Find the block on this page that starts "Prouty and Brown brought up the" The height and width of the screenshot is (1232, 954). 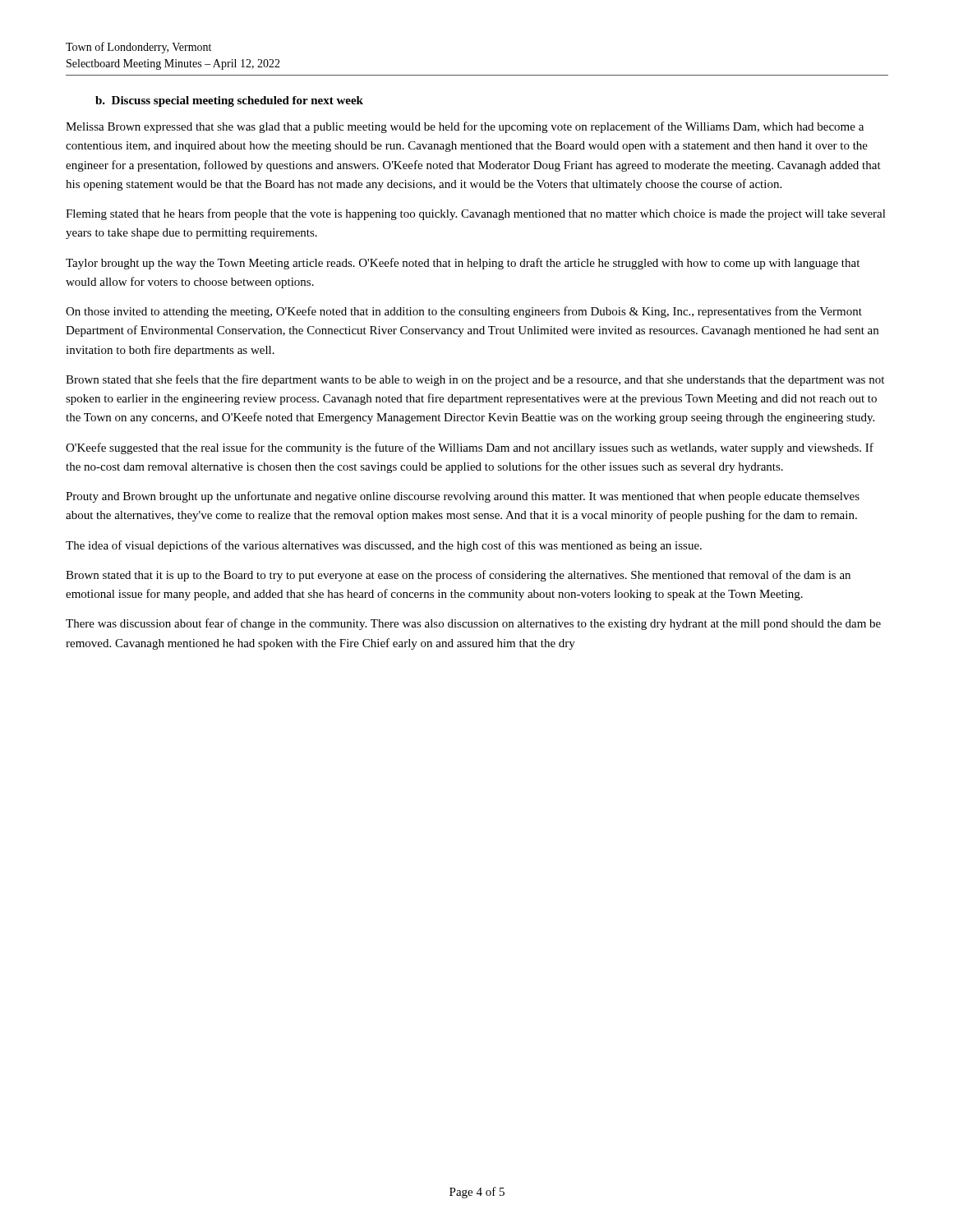[463, 506]
